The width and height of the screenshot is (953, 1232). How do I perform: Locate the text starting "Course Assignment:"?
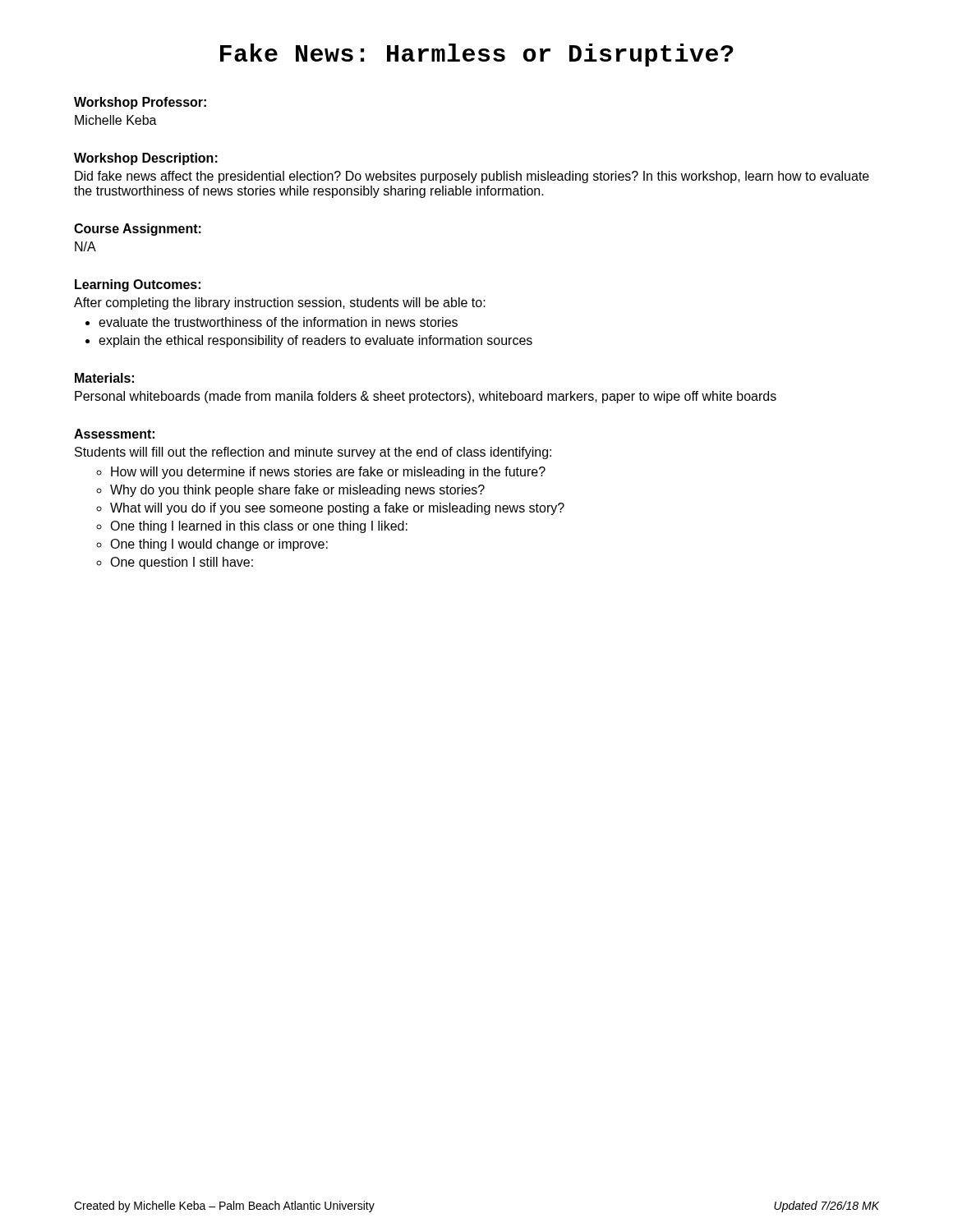click(138, 229)
